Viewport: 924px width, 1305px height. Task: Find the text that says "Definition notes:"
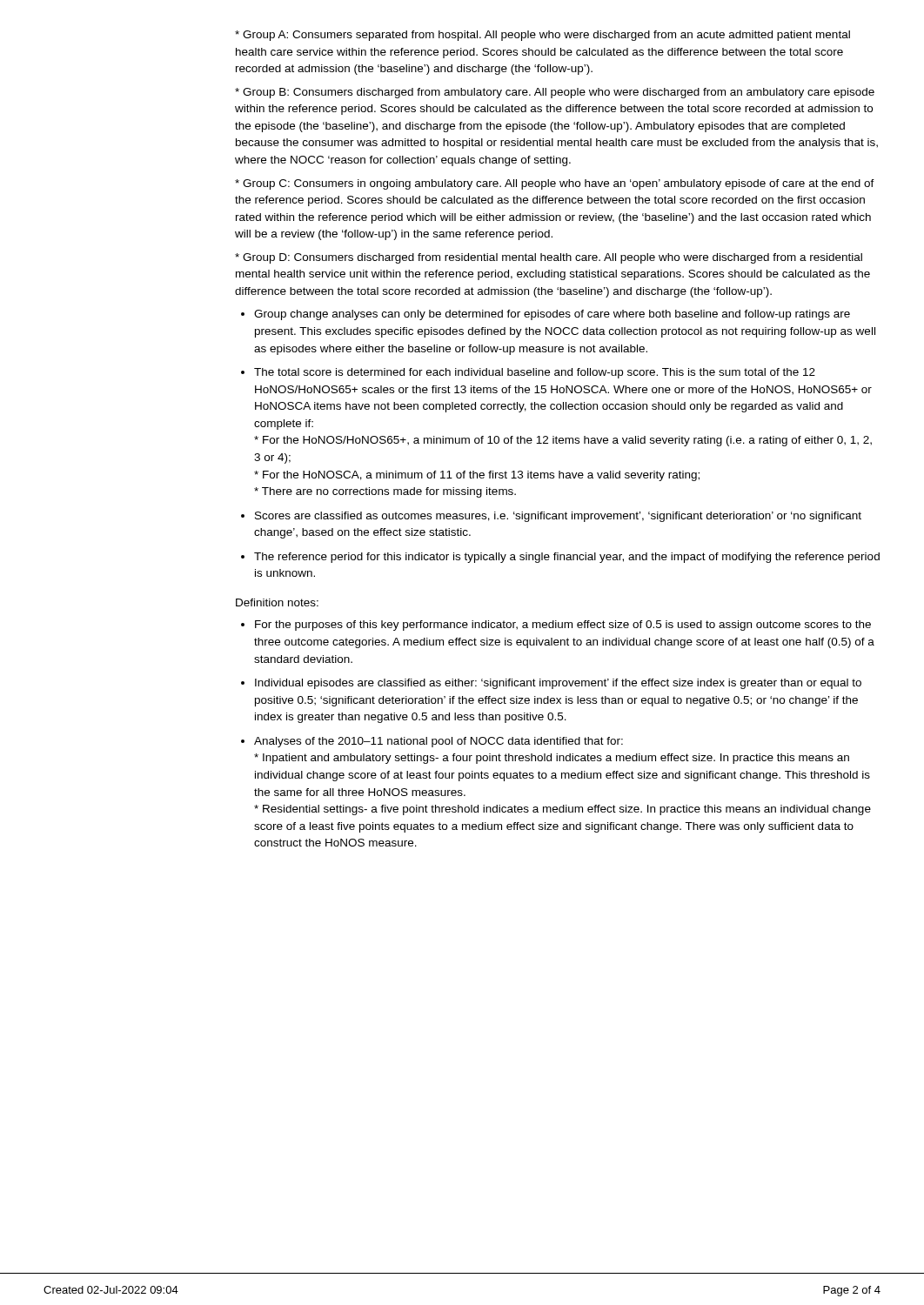coord(277,602)
